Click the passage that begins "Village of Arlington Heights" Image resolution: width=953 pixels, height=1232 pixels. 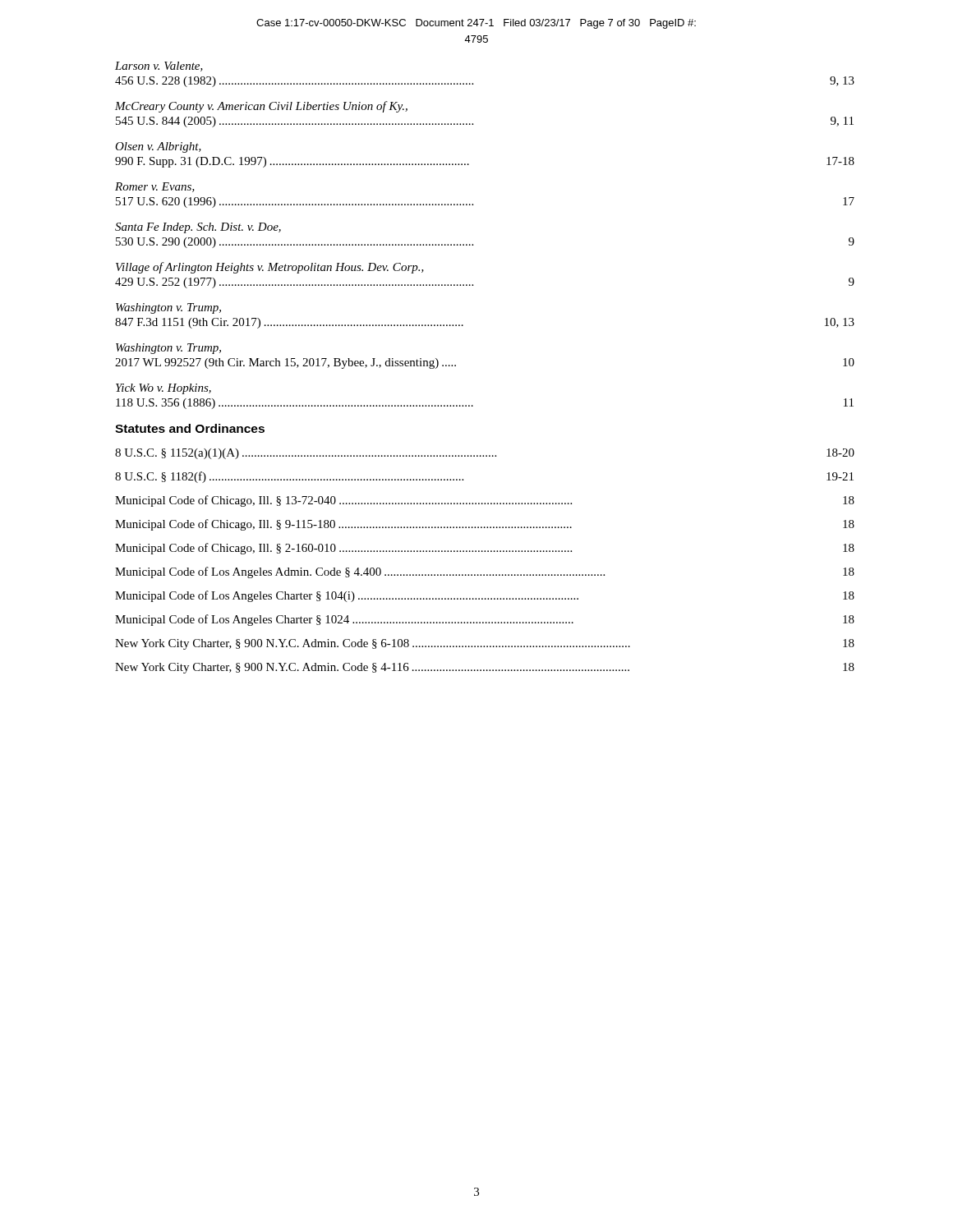(x=270, y=268)
